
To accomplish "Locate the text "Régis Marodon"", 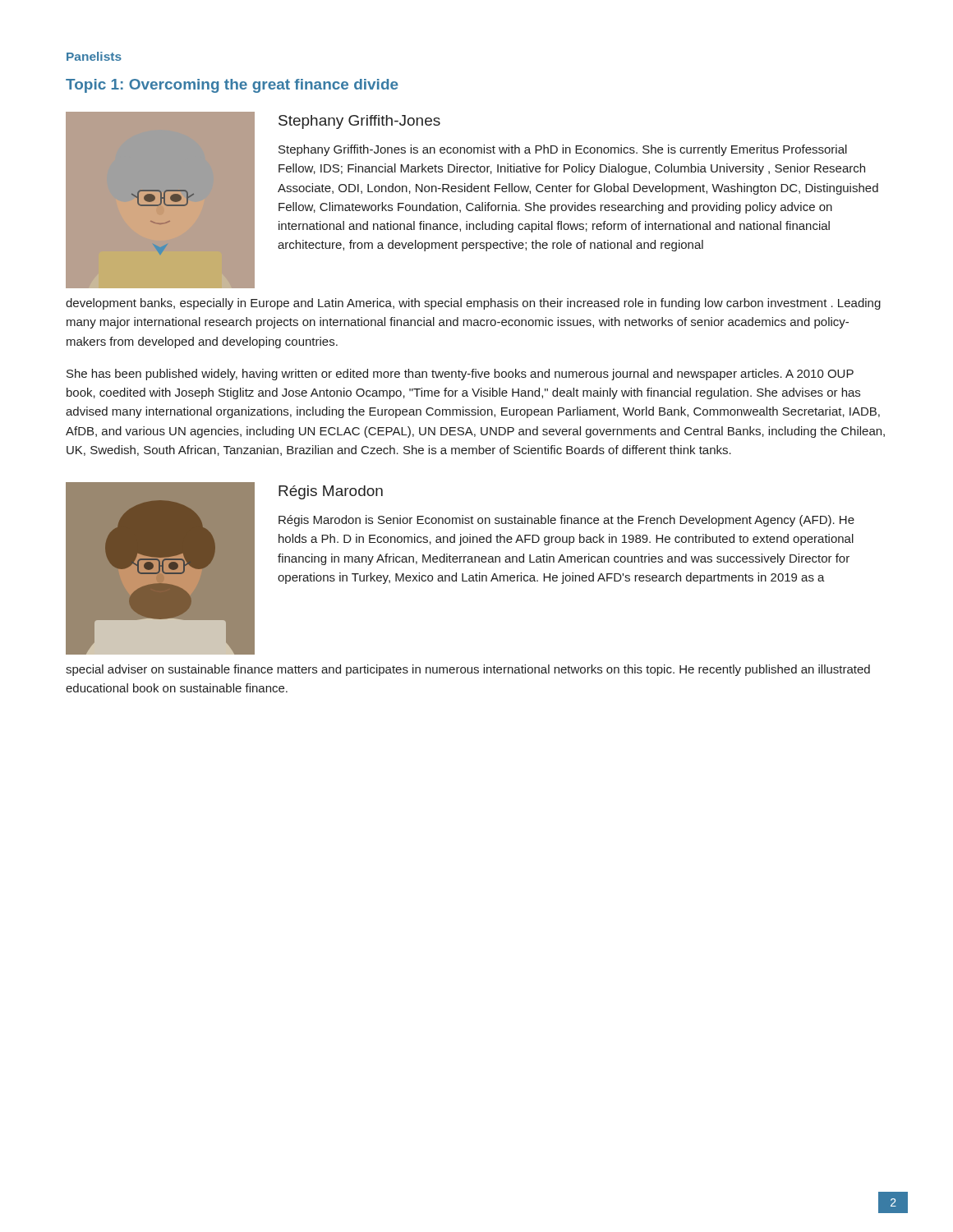I will coord(331,491).
